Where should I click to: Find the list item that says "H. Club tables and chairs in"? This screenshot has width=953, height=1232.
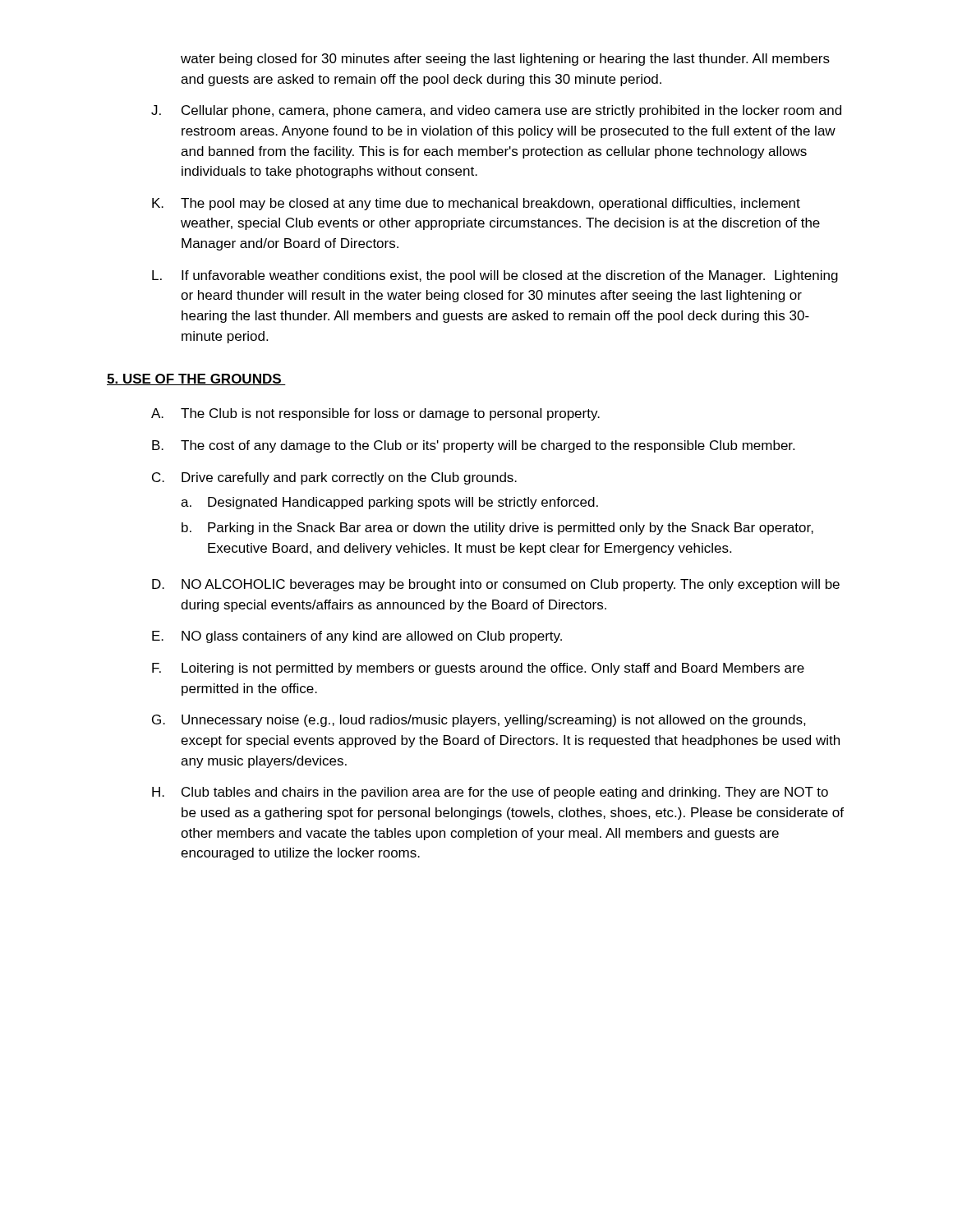click(499, 823)
